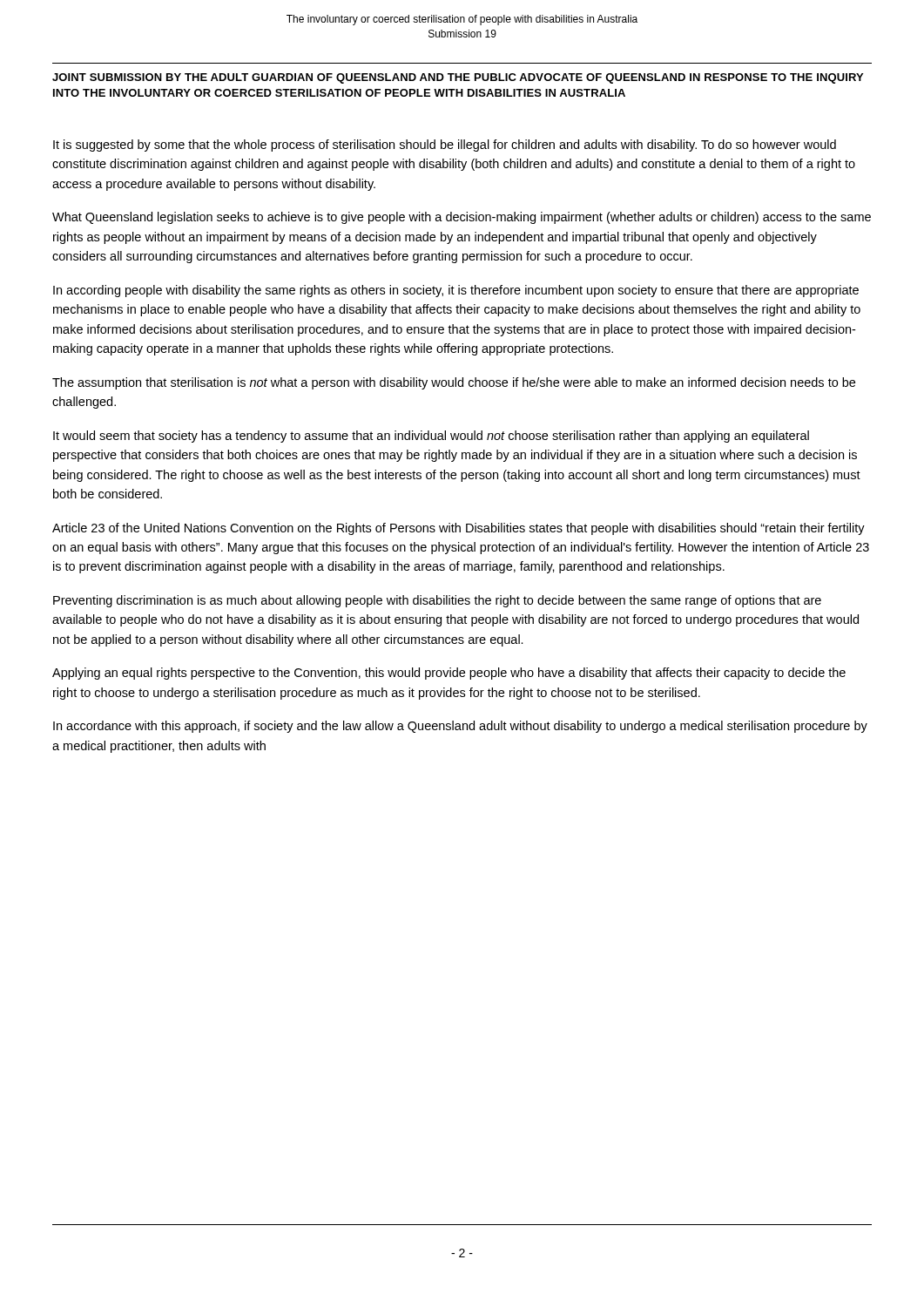Locate the block of text that opens with "It would seem that society"

[456, 465]
